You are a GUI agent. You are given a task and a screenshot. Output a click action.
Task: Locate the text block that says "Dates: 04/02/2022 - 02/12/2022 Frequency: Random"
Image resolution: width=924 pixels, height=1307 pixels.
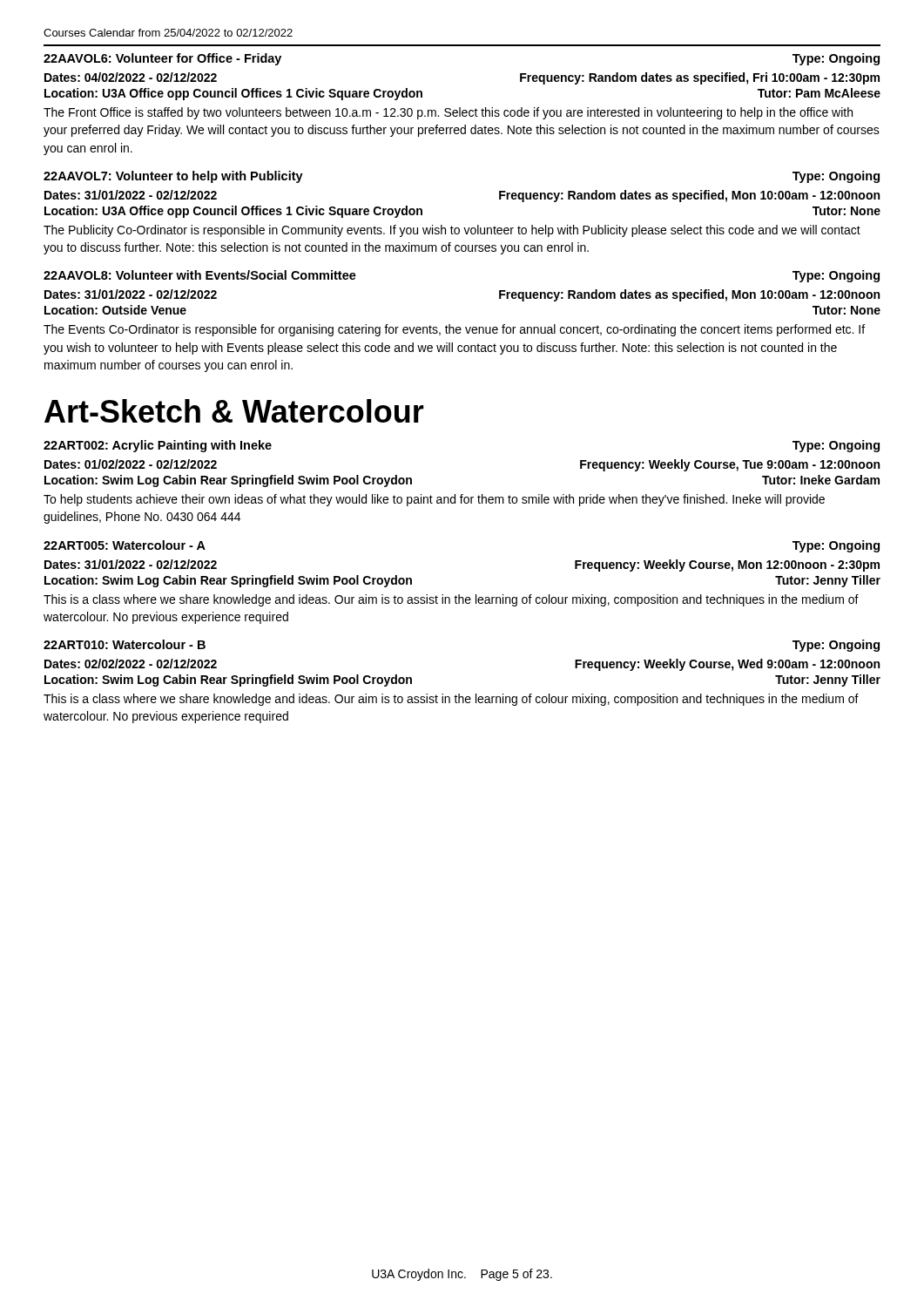click(x=135, y=78)
